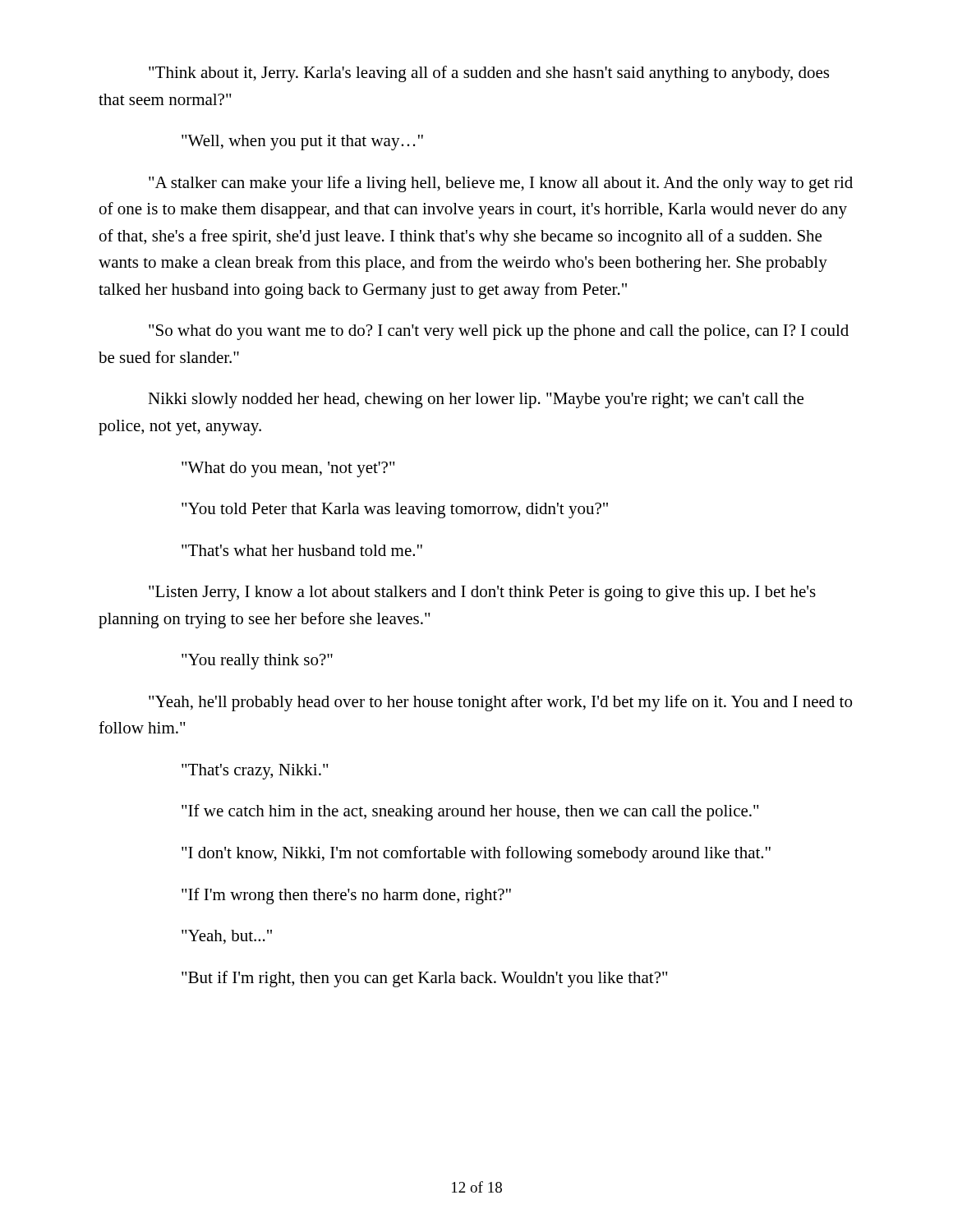Locate the text block starting ""If we catch him"
Viewport: 953px width, 1232px height.
pyautogui.click(x=476, y=811)
